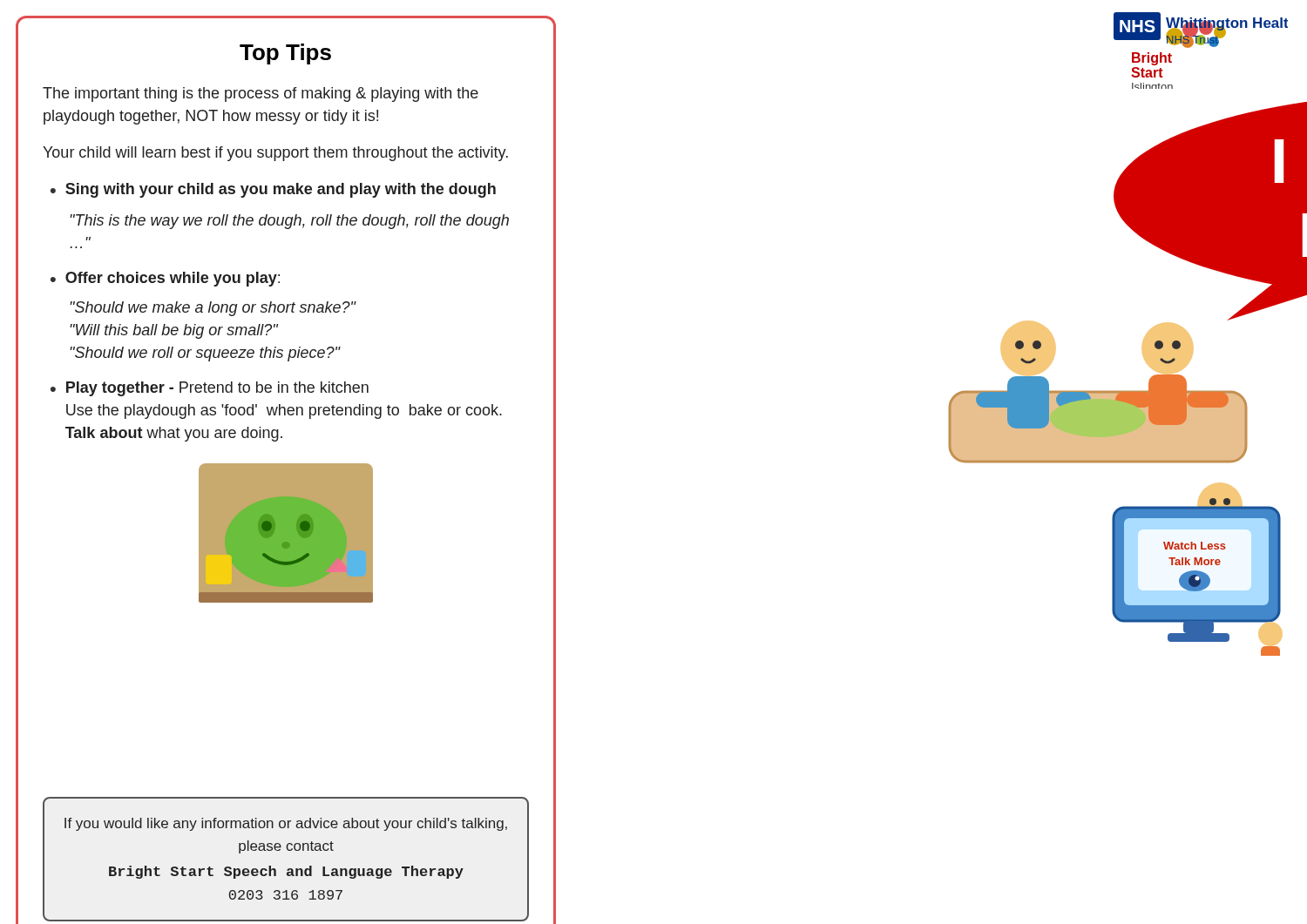Click the passage that begins "The important thing is the process of making"
Viewport: 1307px width, 924px height.
pos(261,105)
